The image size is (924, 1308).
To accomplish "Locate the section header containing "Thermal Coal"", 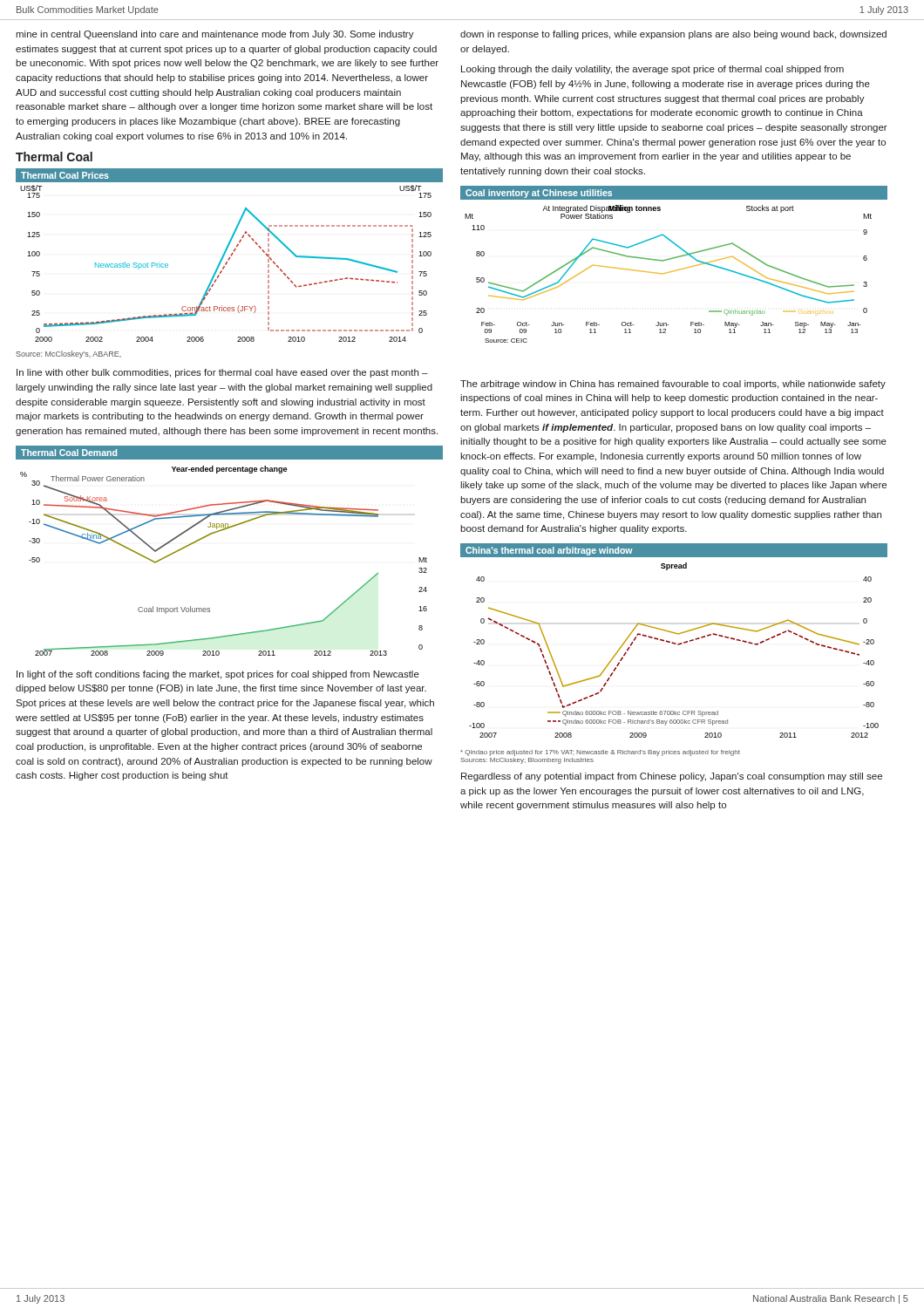I will coord(54,157).
